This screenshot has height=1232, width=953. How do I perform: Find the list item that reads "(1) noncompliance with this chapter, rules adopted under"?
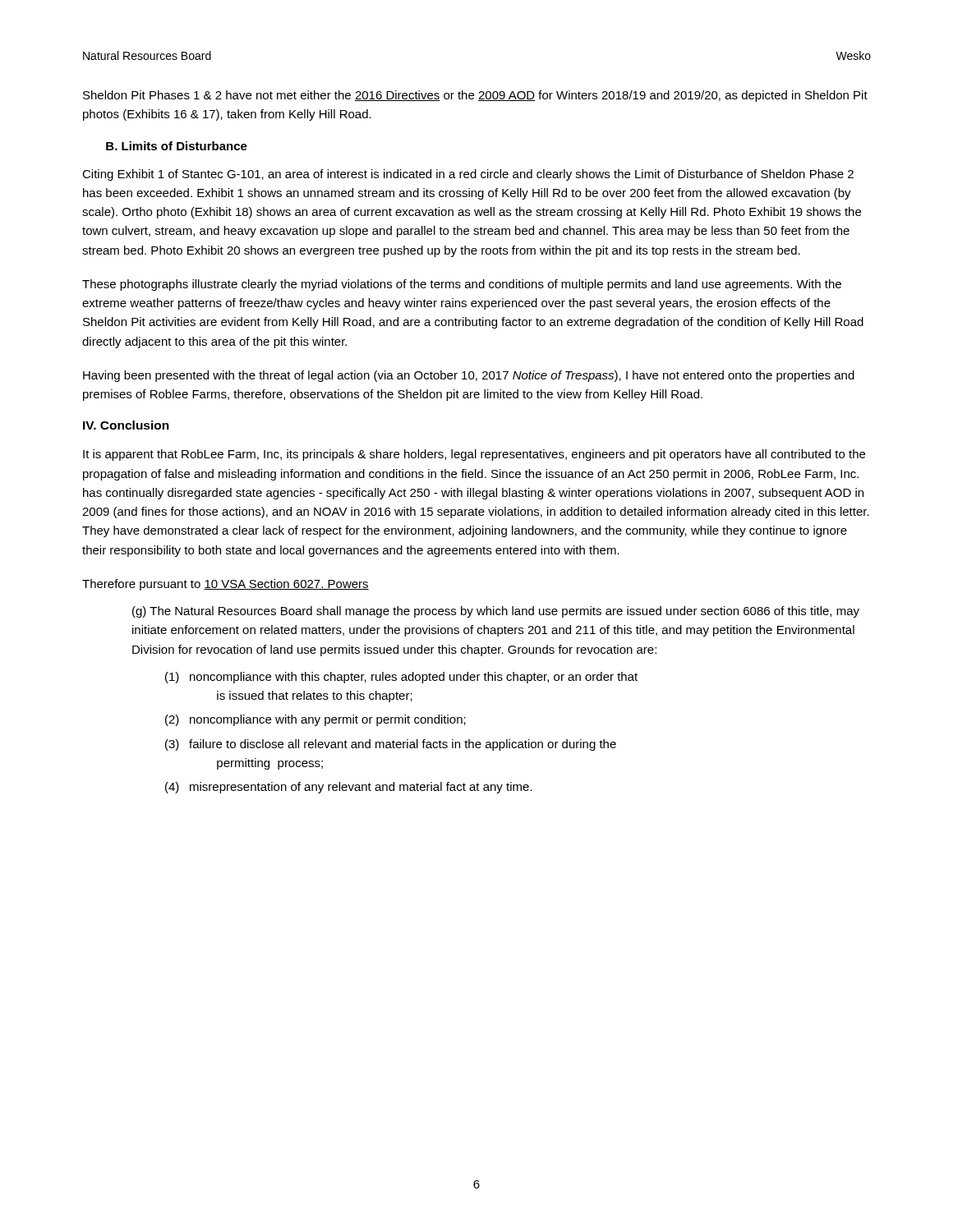(401, 686)
